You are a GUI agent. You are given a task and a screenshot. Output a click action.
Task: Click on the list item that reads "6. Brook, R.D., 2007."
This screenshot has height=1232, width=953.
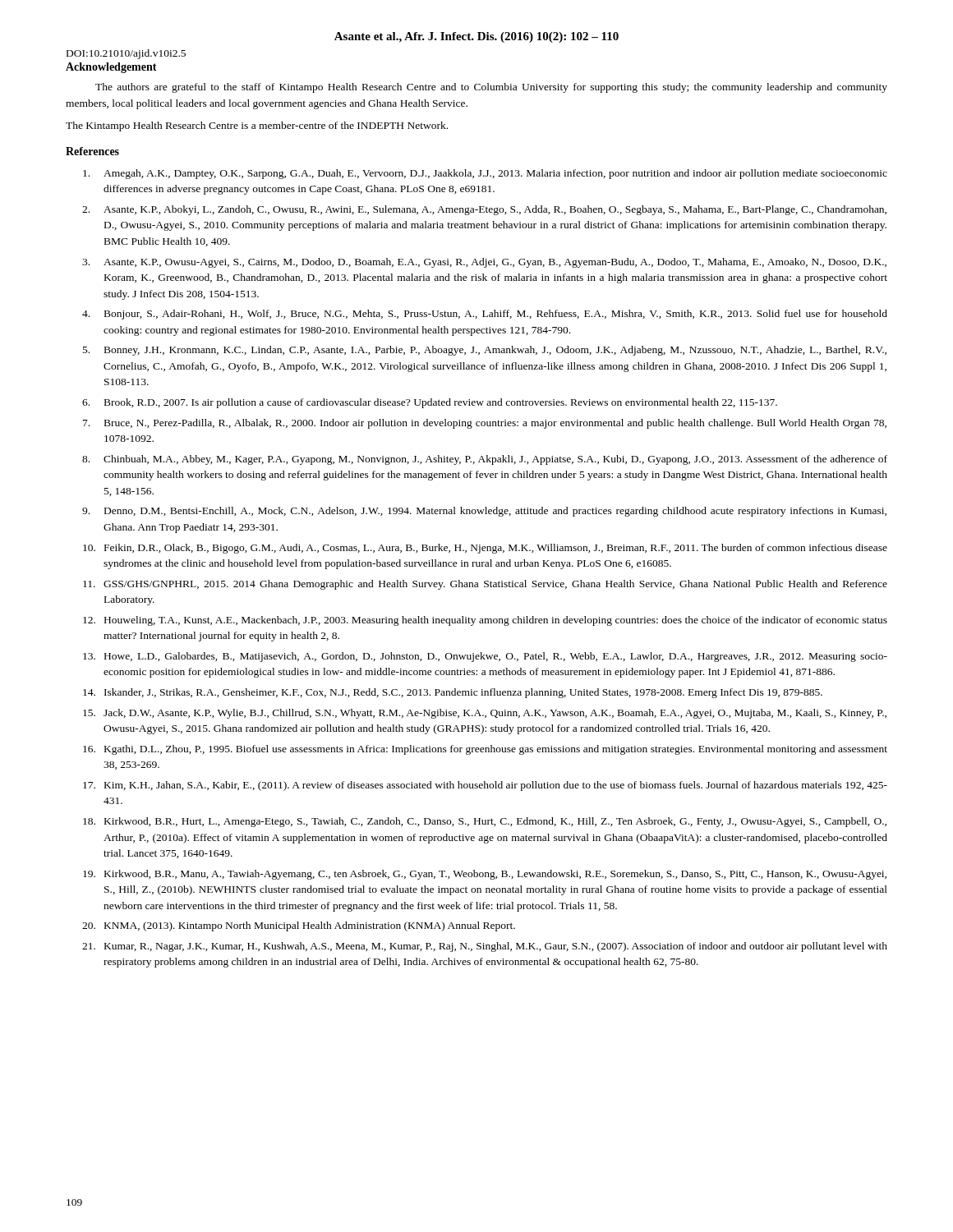(x=476, y=402)
